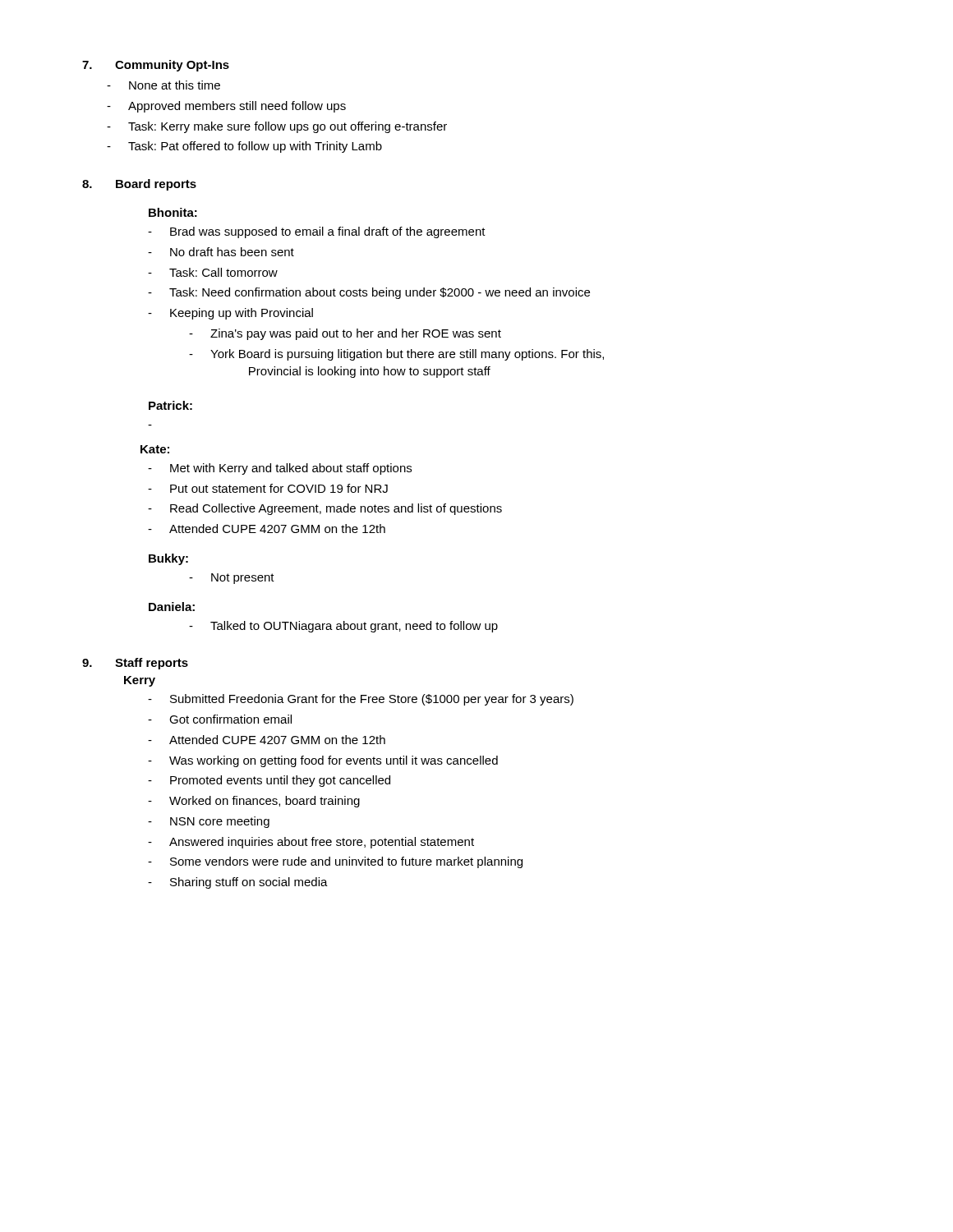Click on the list item that says "-Task: Need confirmation about costs being under $2000"
The image size is (953, 1232).
click(x=369, y=293)
